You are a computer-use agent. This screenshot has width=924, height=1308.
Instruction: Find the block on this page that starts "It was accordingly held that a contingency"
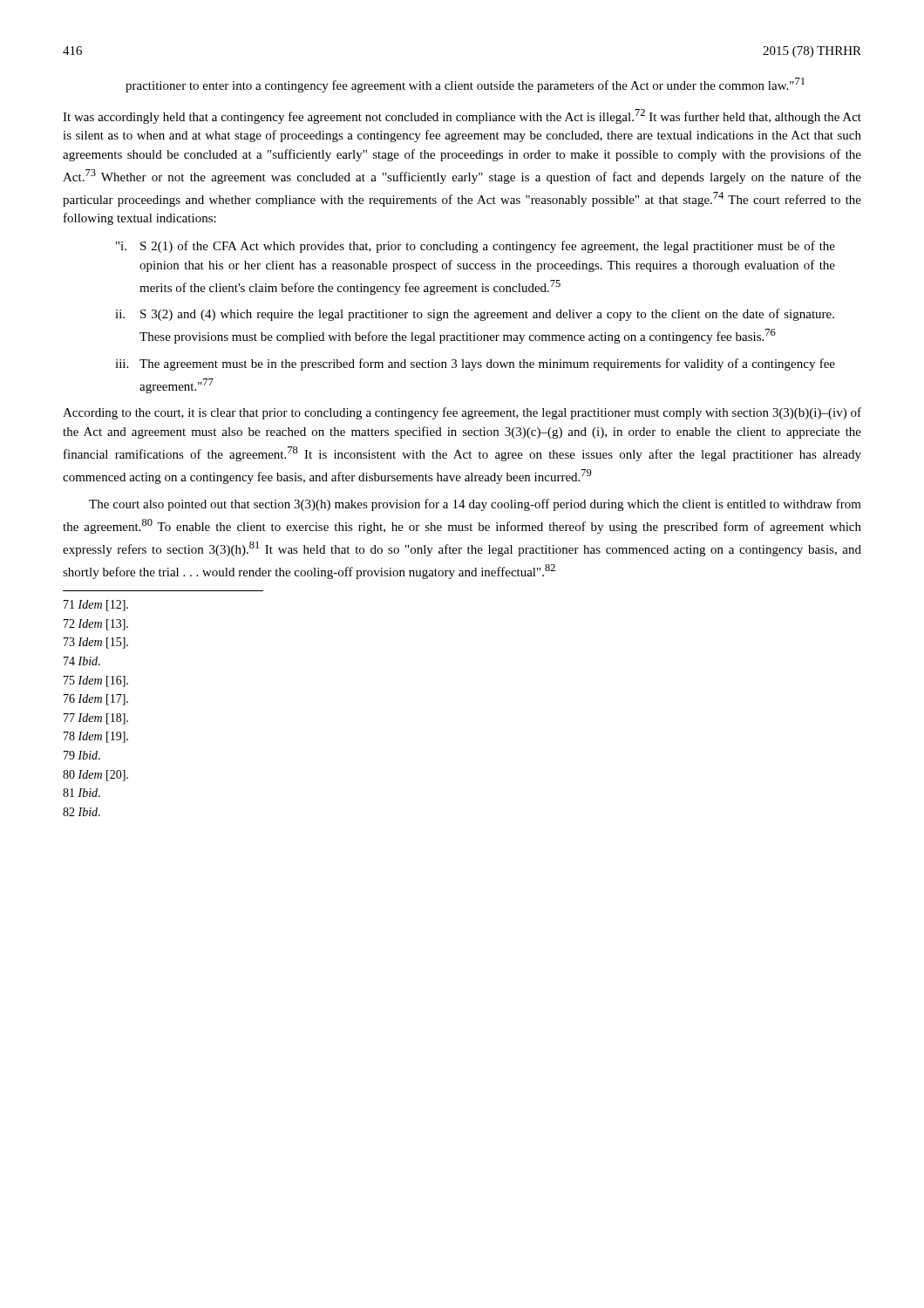coord(462,166)
